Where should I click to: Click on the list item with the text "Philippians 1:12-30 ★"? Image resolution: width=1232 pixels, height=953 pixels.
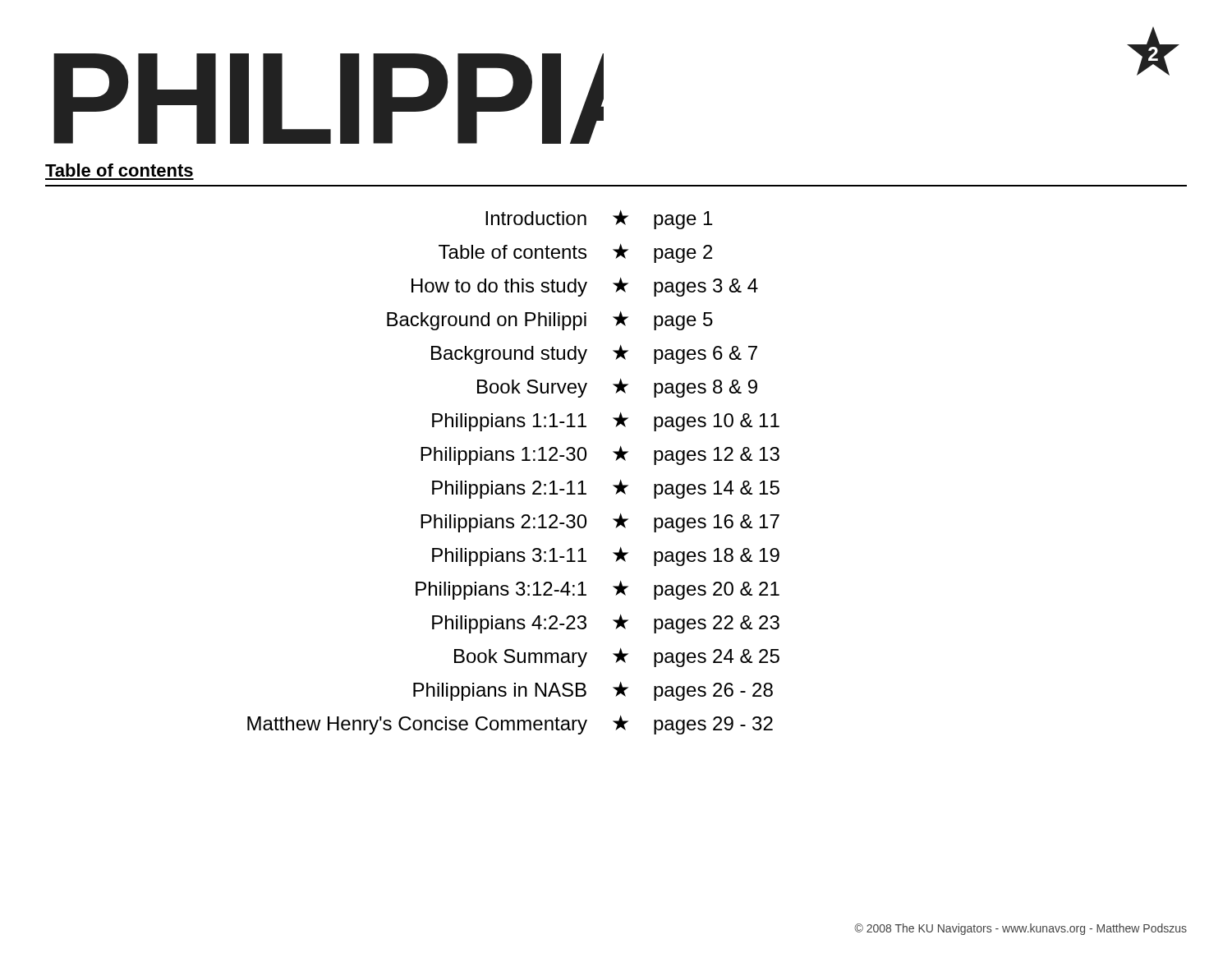click(x=513, y=454)
